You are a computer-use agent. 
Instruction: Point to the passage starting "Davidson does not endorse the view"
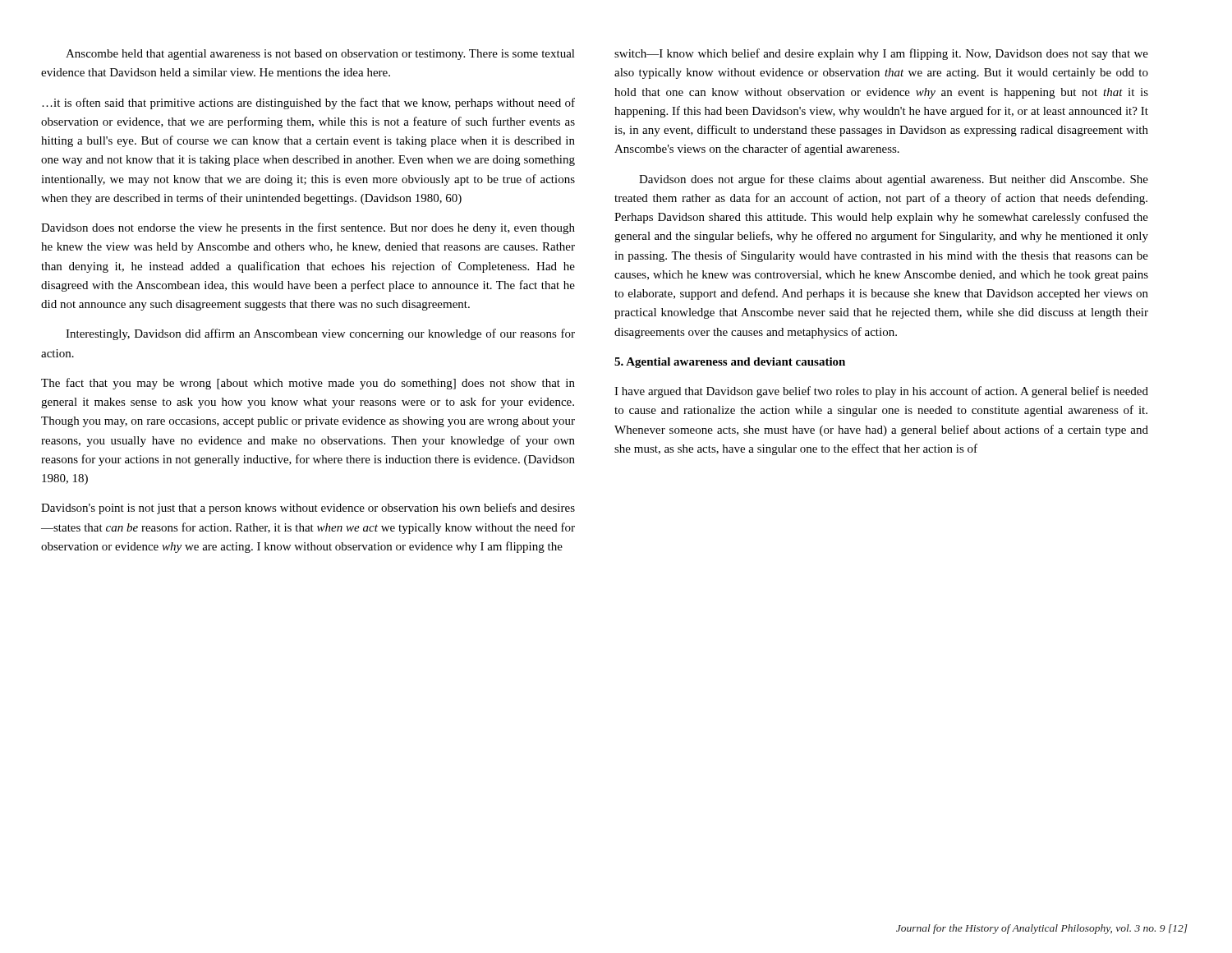308,266
